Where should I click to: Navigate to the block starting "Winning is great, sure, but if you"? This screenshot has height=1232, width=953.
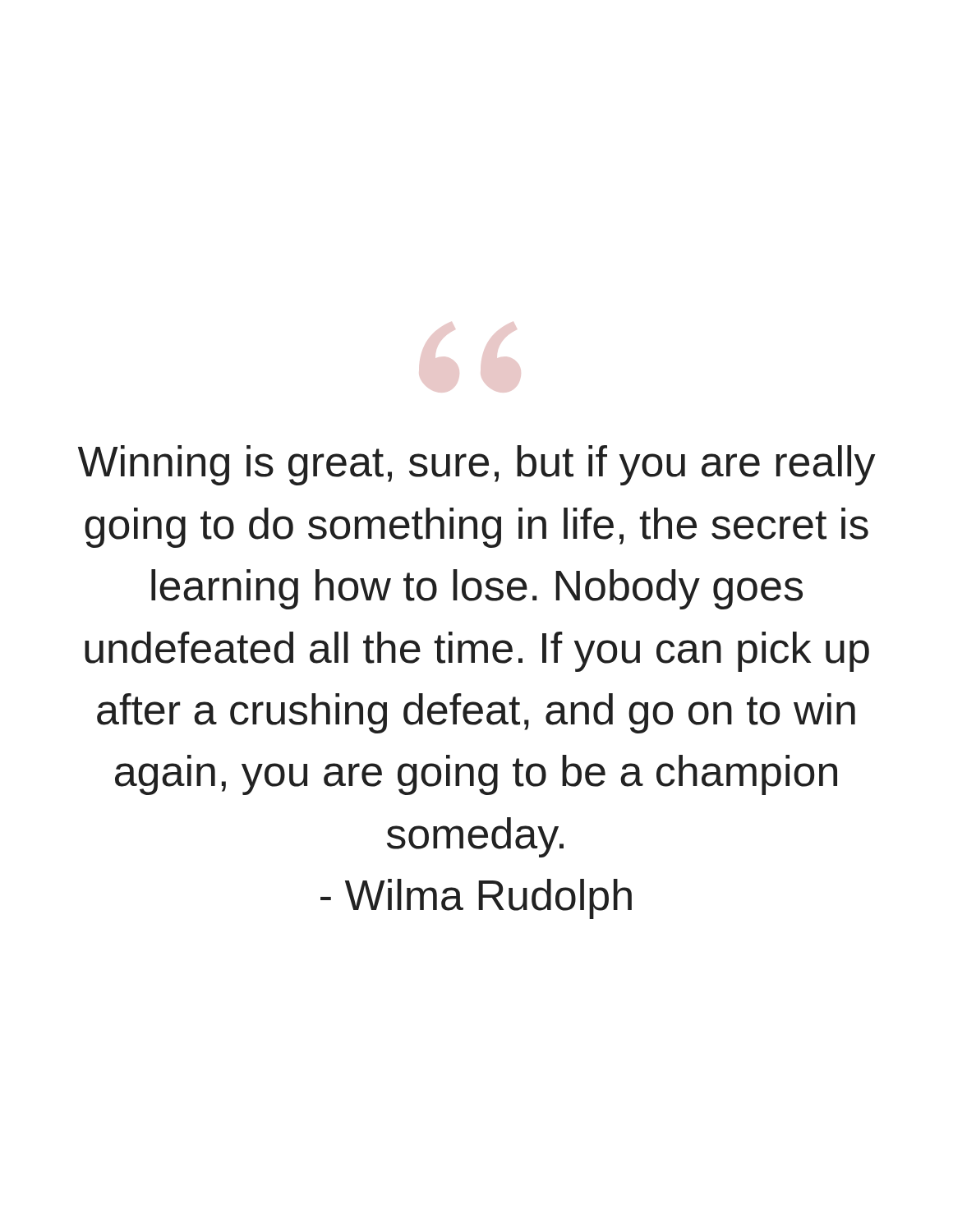coord(476,679)
